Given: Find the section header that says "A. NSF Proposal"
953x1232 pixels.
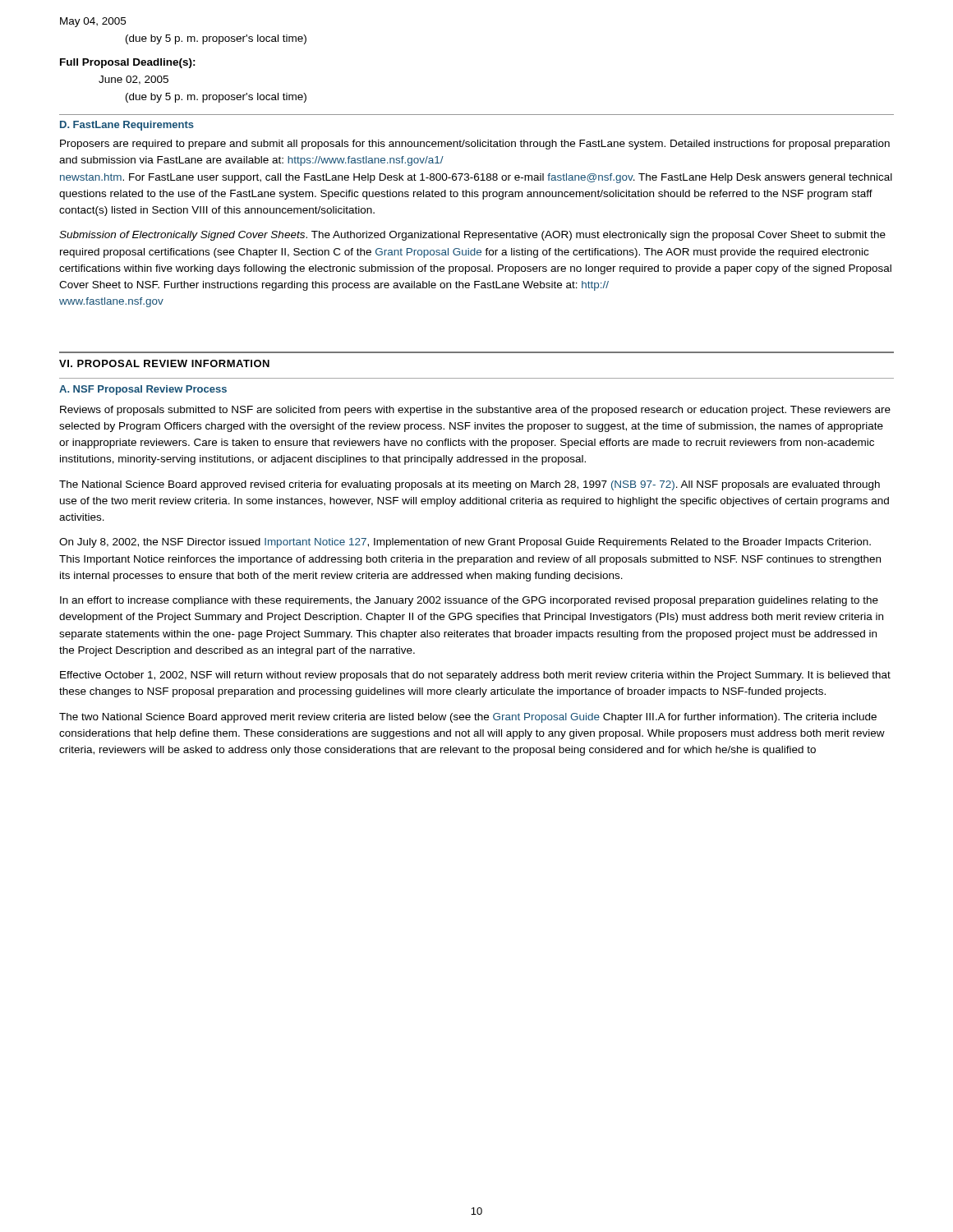Looking at the screenshot, I should (143, 388).
